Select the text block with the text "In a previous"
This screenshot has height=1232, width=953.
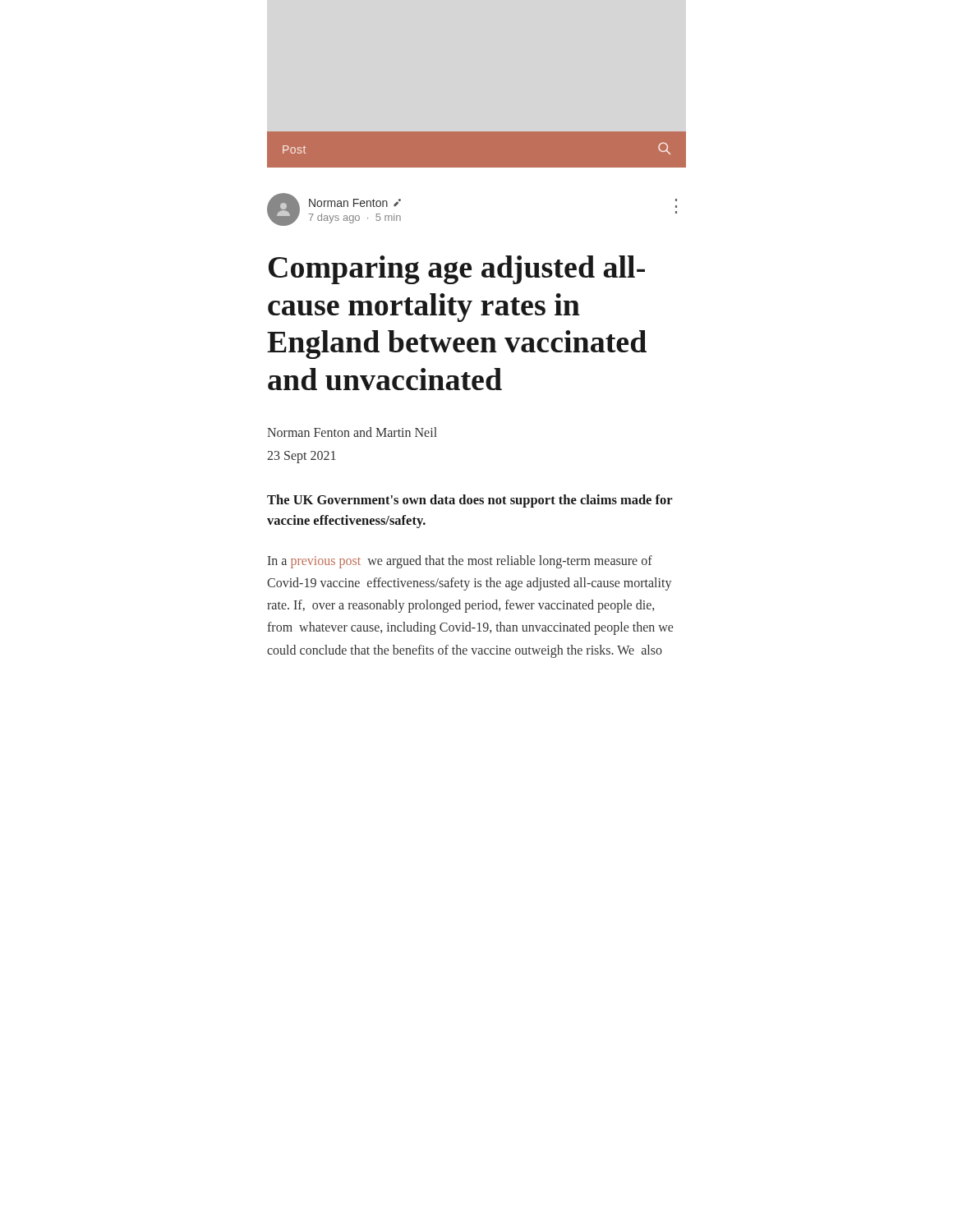470,605
